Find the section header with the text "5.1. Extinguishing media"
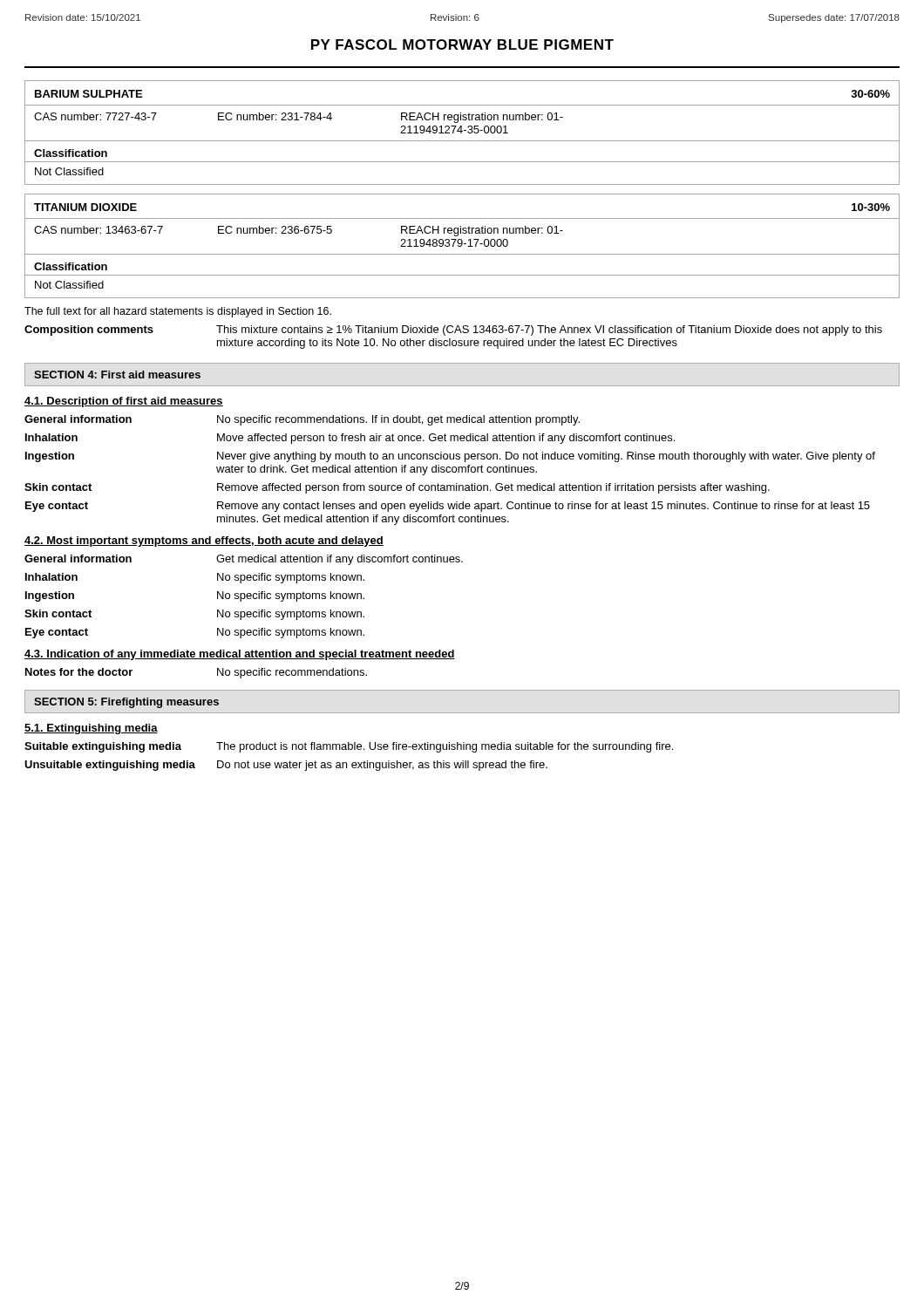This screenshot has height=1308, width=924. tap(91, 728)
